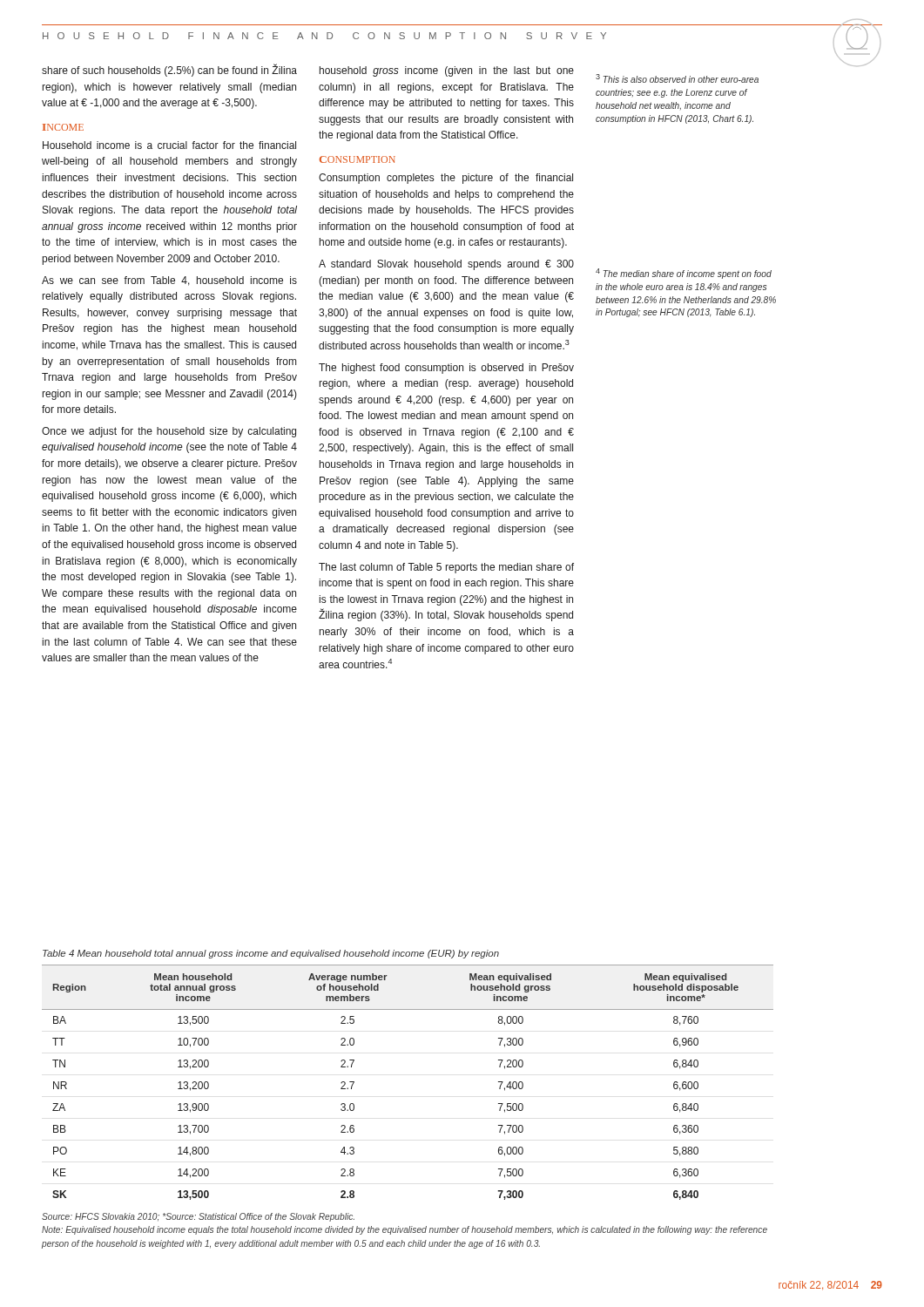Viewport: 924px width, 1307px height.
Task: Locate the block of text that opens with "3 This is also observed in"
Action: tap(688, 99)
